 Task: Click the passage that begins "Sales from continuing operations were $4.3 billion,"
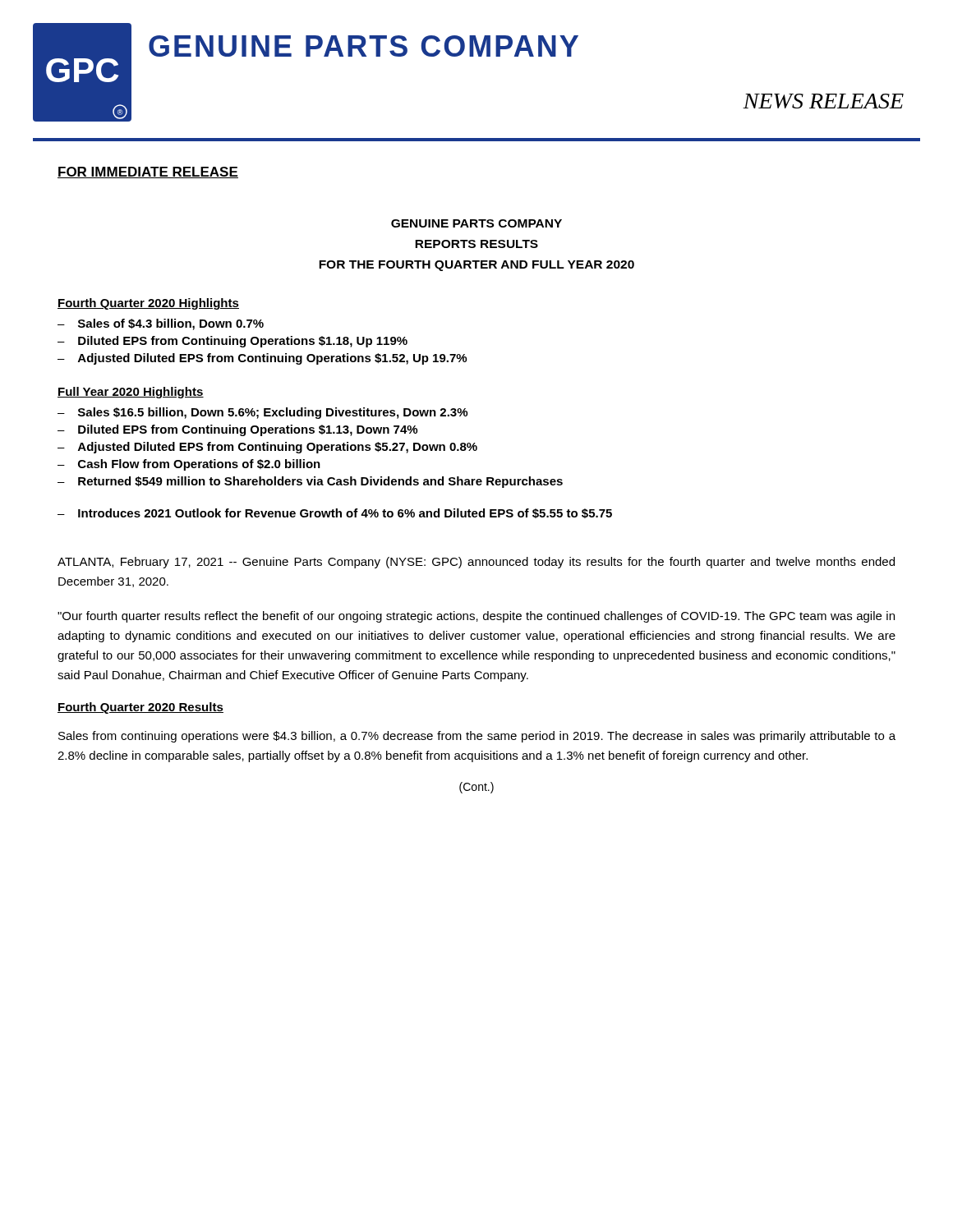tap(476, 746)
